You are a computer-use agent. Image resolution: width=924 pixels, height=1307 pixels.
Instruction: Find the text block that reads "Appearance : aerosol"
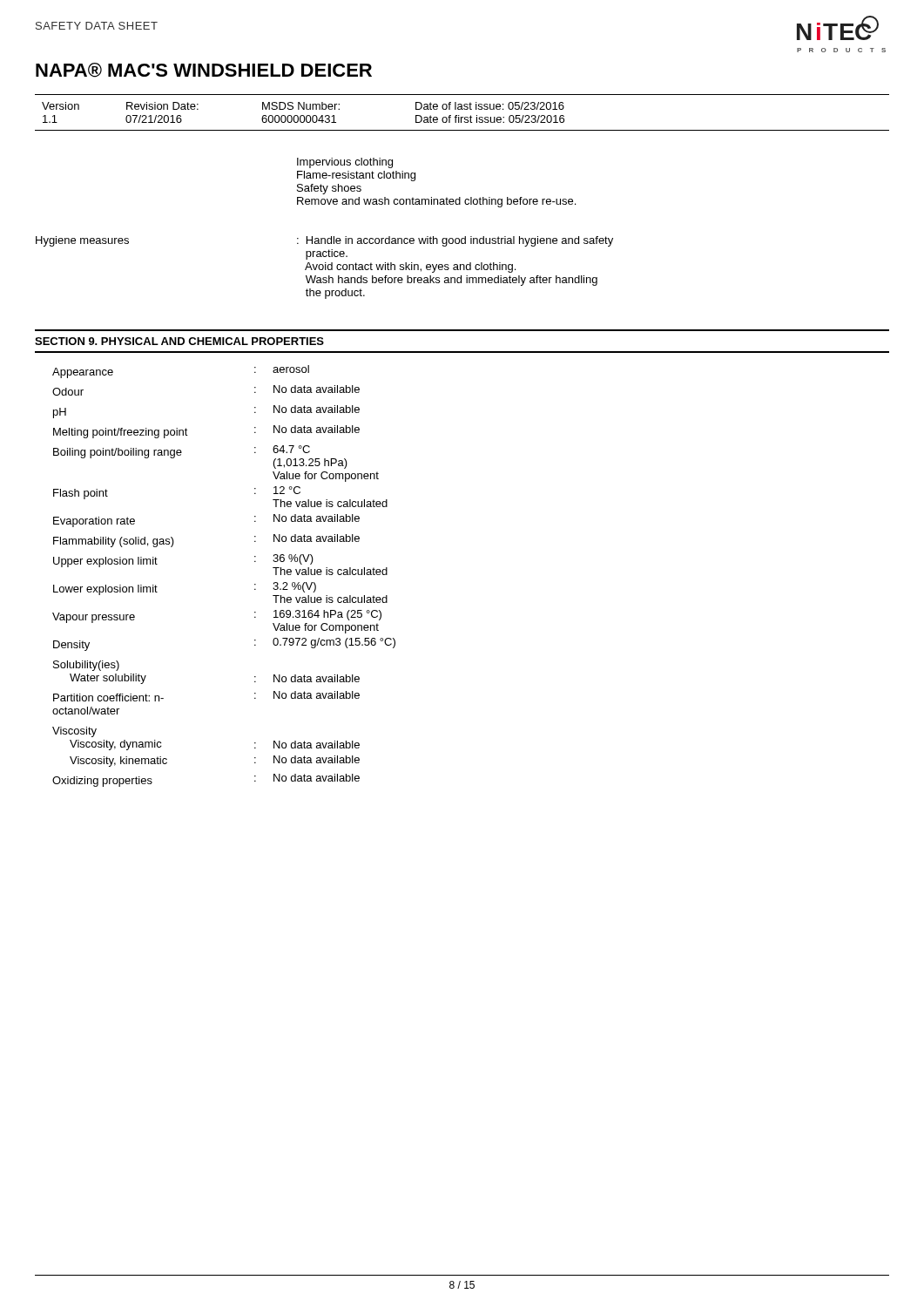pos(87,372)
